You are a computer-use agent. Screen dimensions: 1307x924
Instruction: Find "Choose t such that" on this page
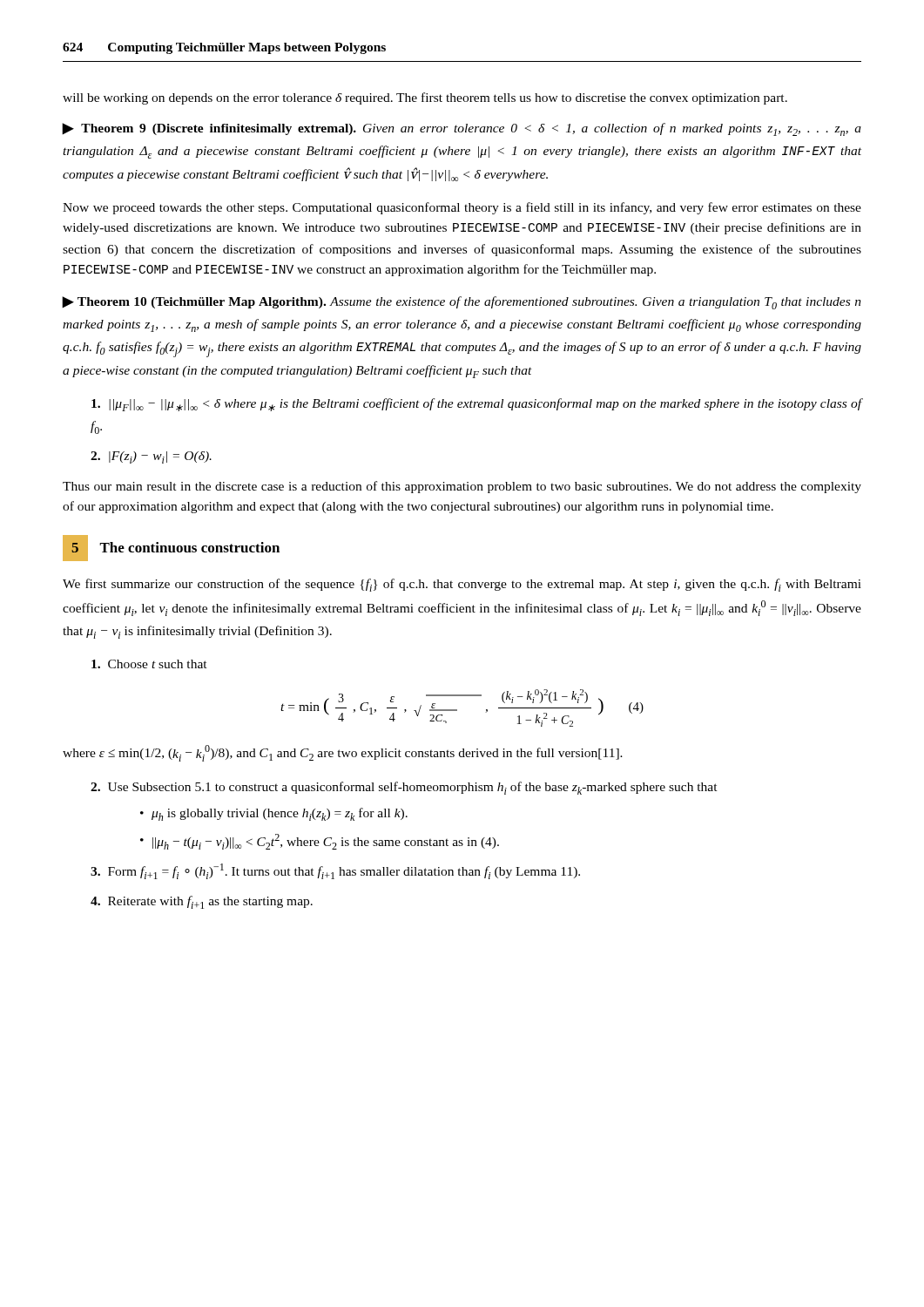[x=149, y=664]
